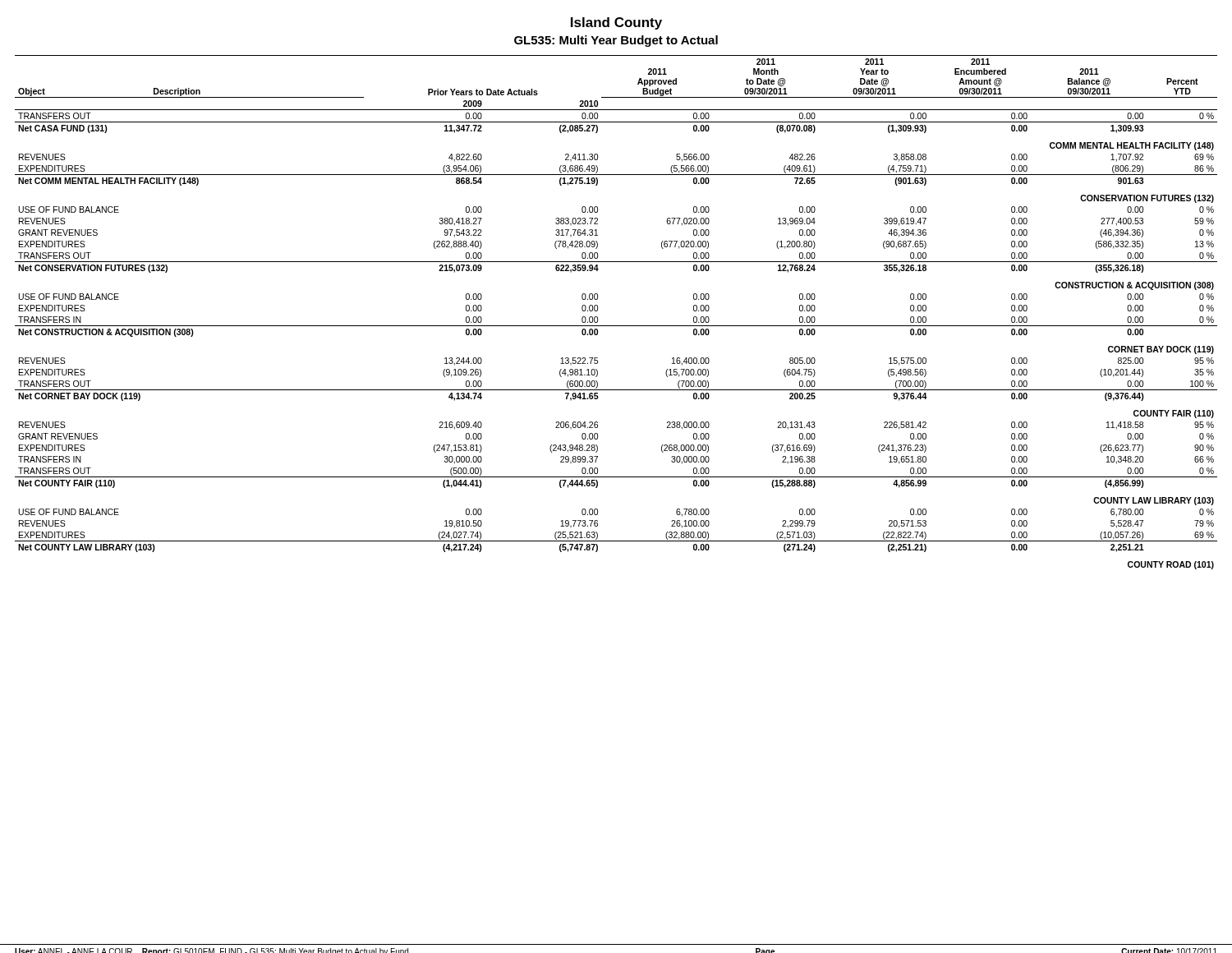Select the table
This screenshot has height=953, width=1232.
[x=616, y=312]
